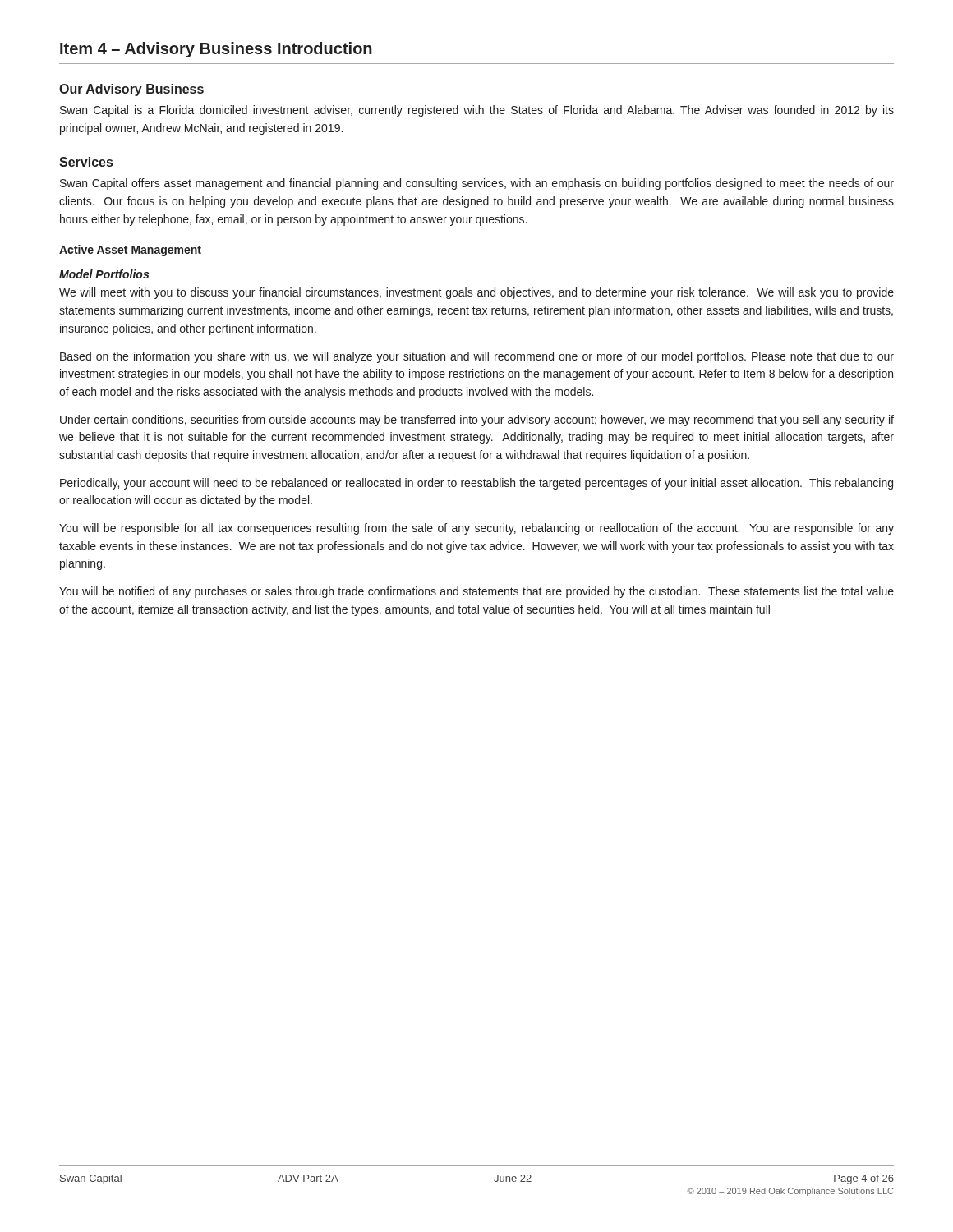Find the block on this page that starts "Periodically, your account will need to"
The width and height of the screenshot is (953, 1232).
pyautogui.click(x=476, y=492)
